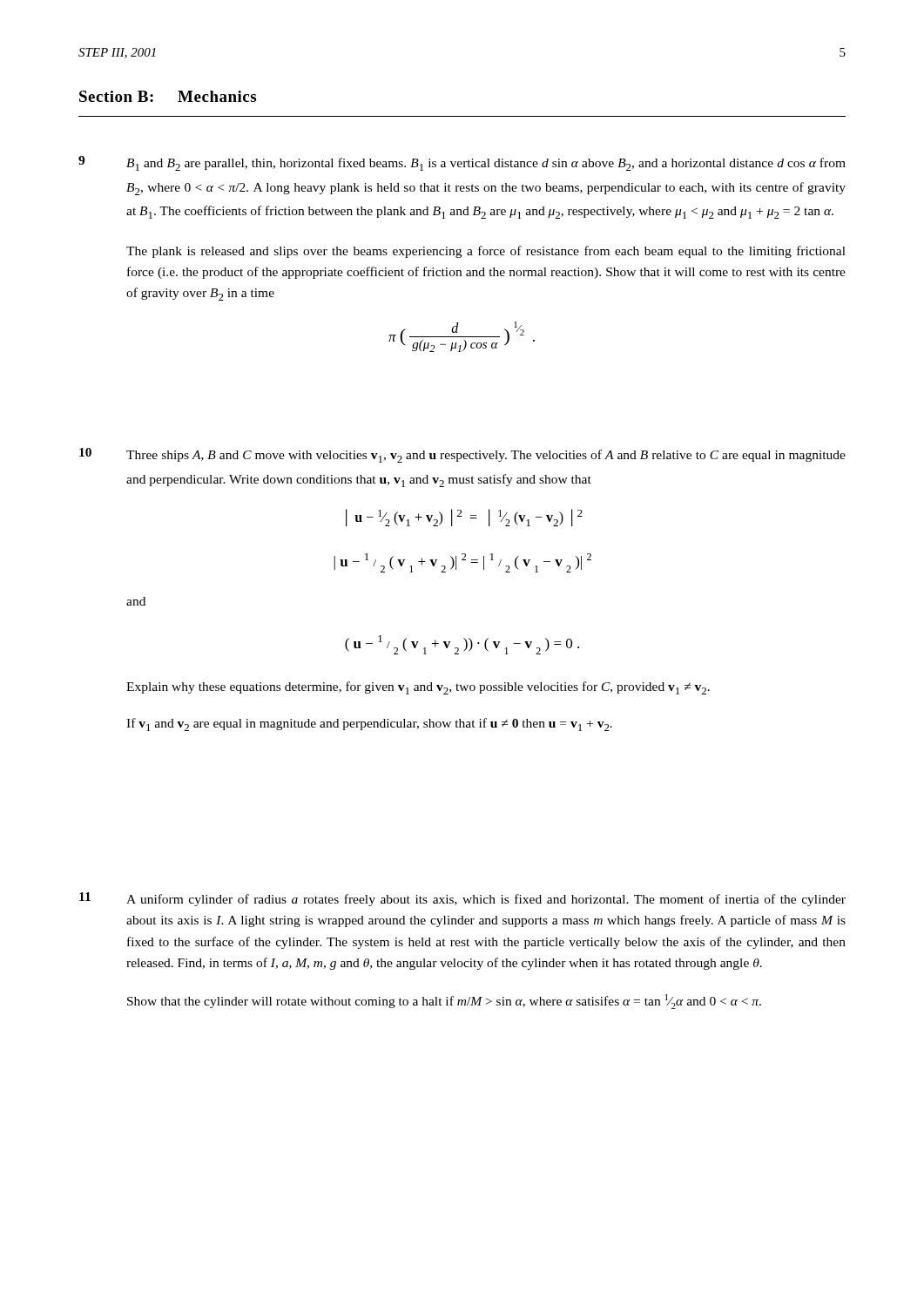Select the formula that reads "( u − 1 / 2"
This screenshot has height=1307, width=924.
point(462,642)
